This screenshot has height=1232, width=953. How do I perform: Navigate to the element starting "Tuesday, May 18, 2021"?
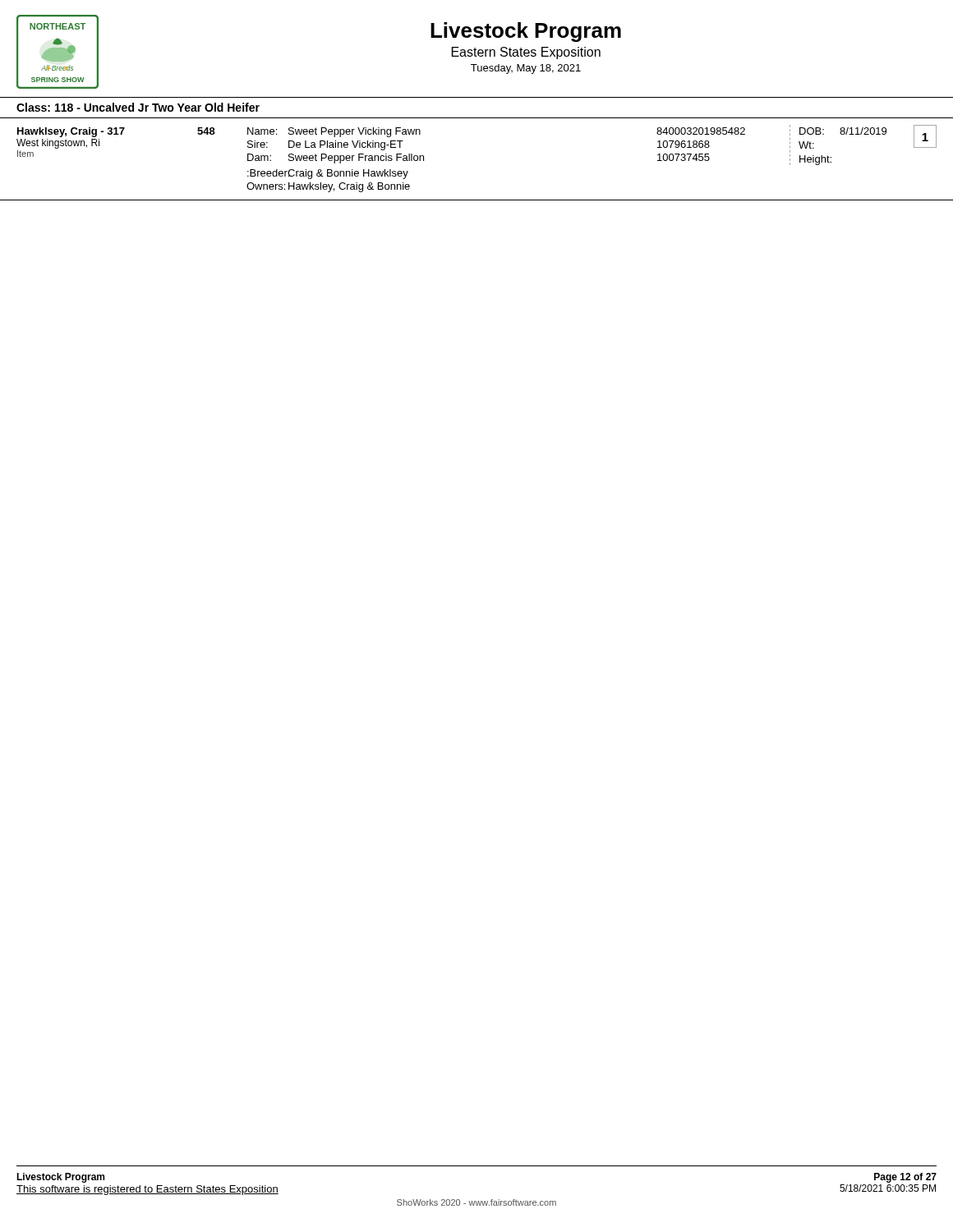[x=526, y=68]
